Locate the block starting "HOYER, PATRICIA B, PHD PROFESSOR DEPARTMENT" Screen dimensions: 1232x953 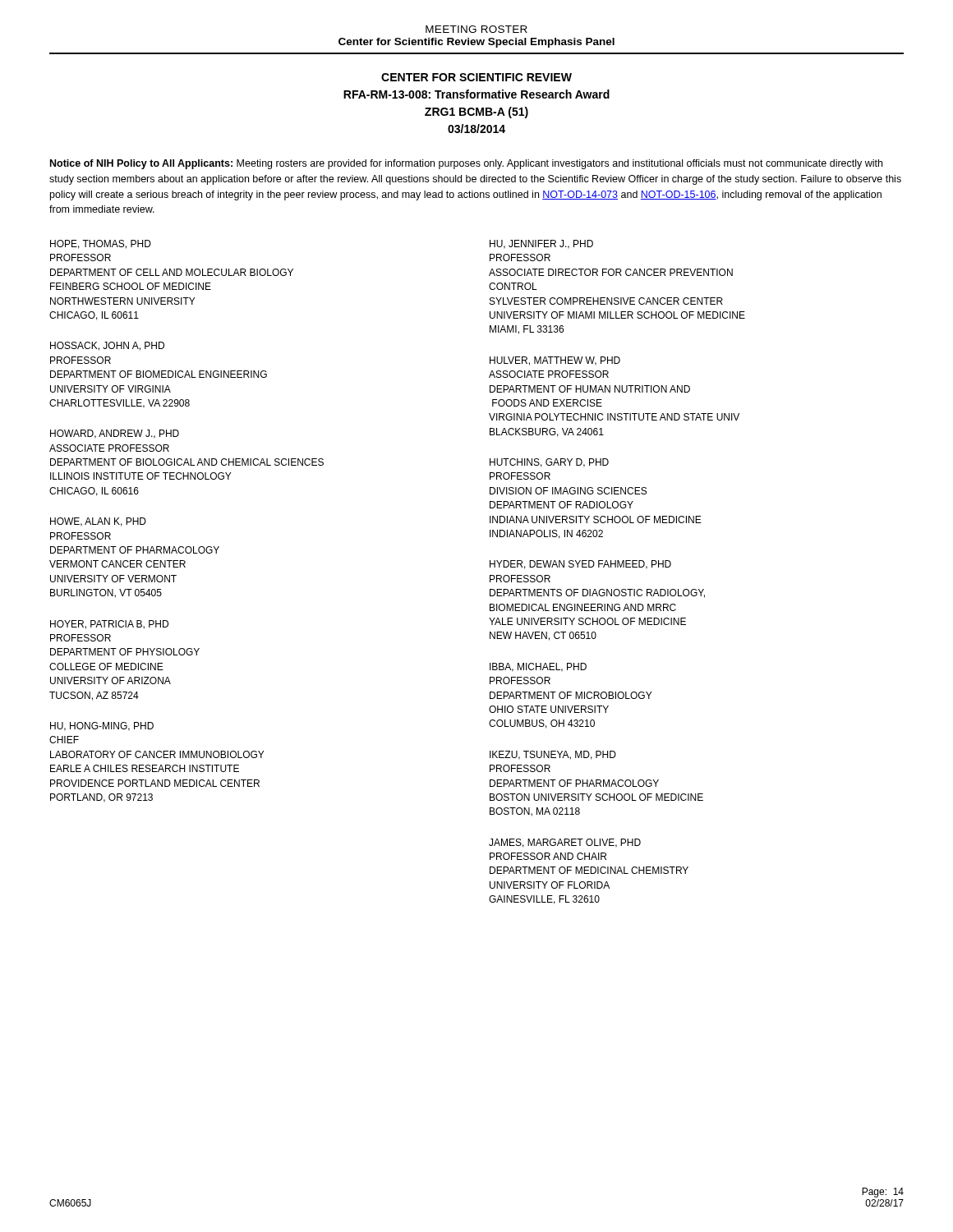tap(109, 625)
